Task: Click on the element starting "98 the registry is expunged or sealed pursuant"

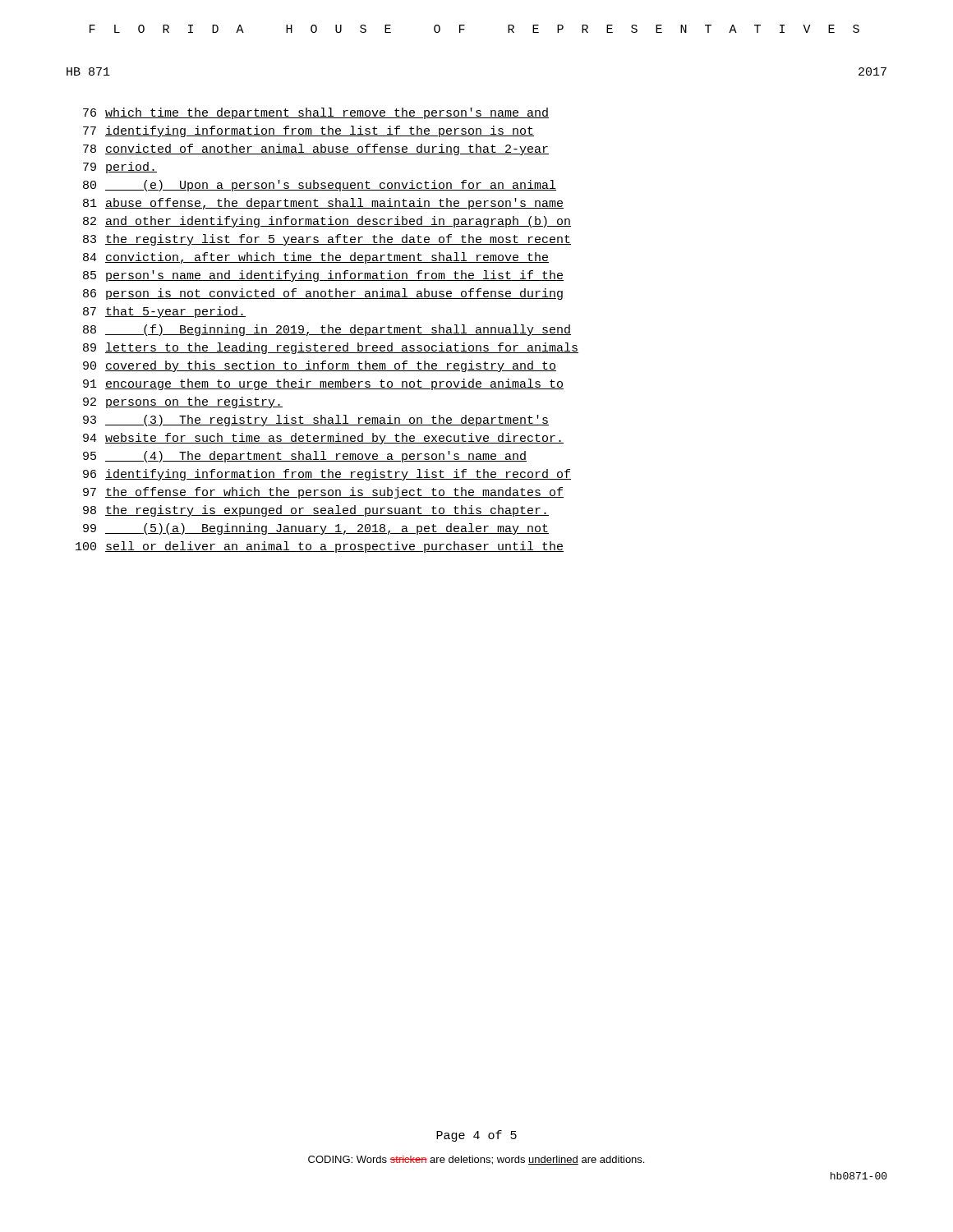Action: click(x=307, y=511)
